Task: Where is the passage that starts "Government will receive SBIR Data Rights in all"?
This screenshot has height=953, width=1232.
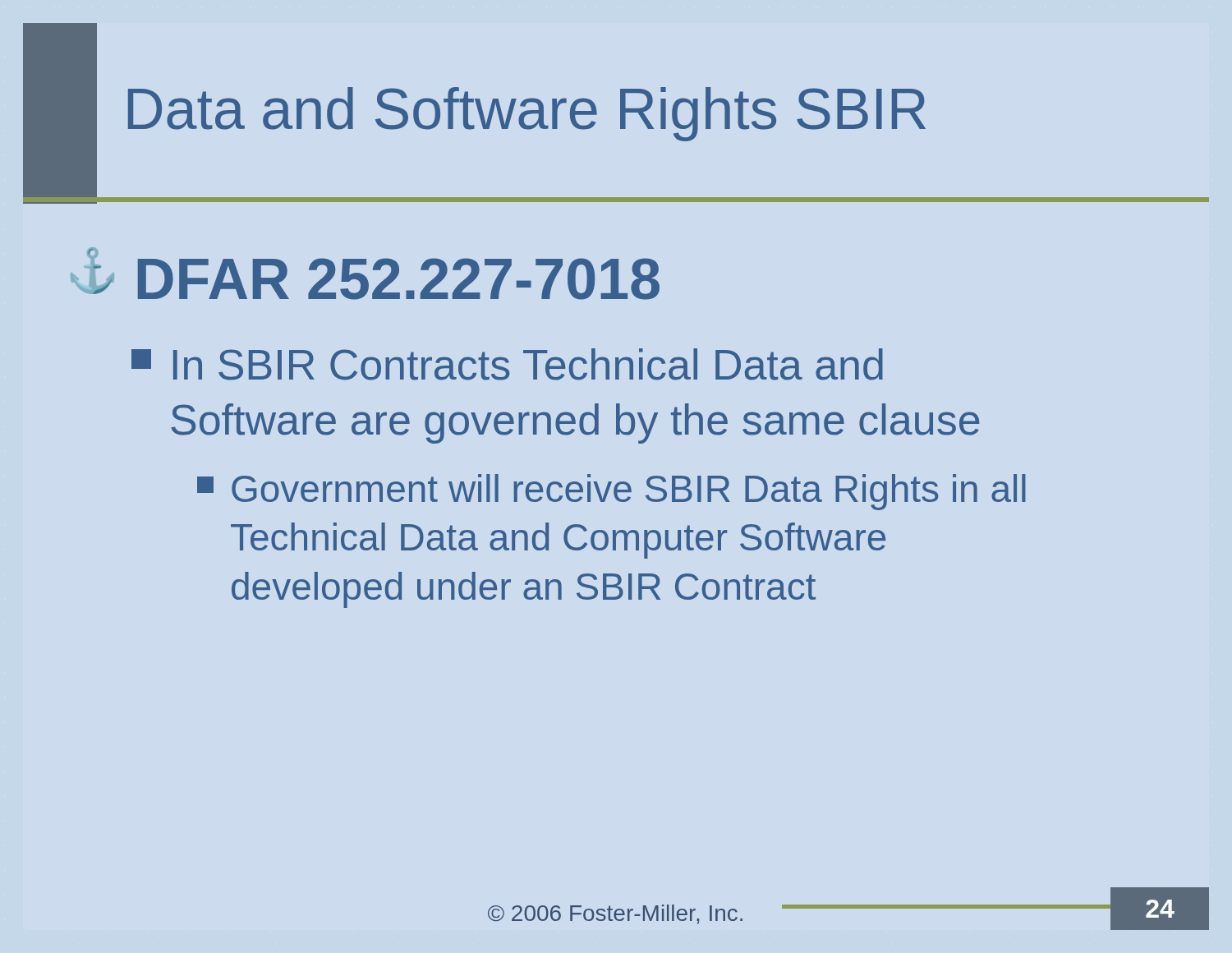Action: [x=629, y=538]
